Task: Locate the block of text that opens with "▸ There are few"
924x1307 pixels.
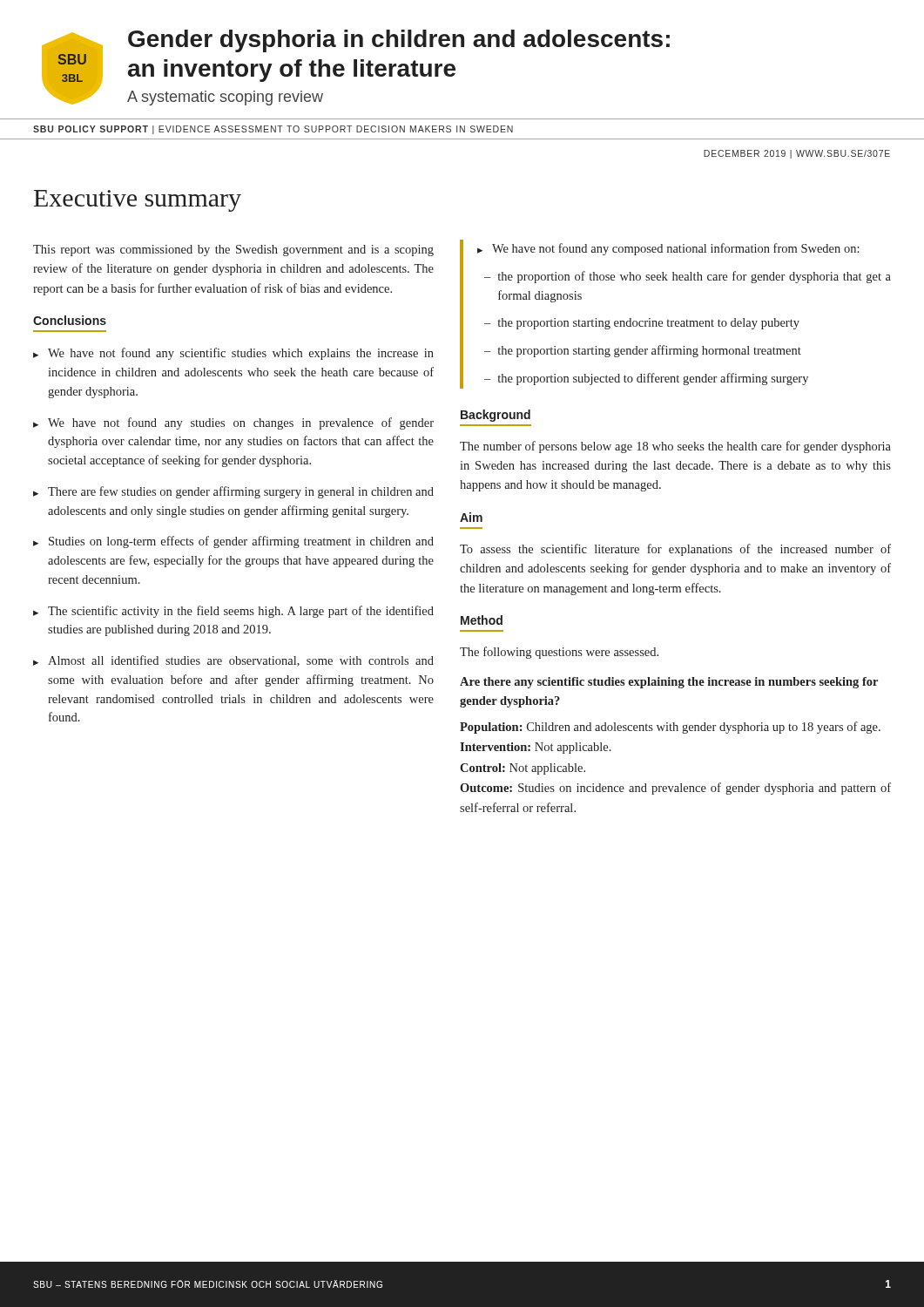Action: click(x=233, y=502)
